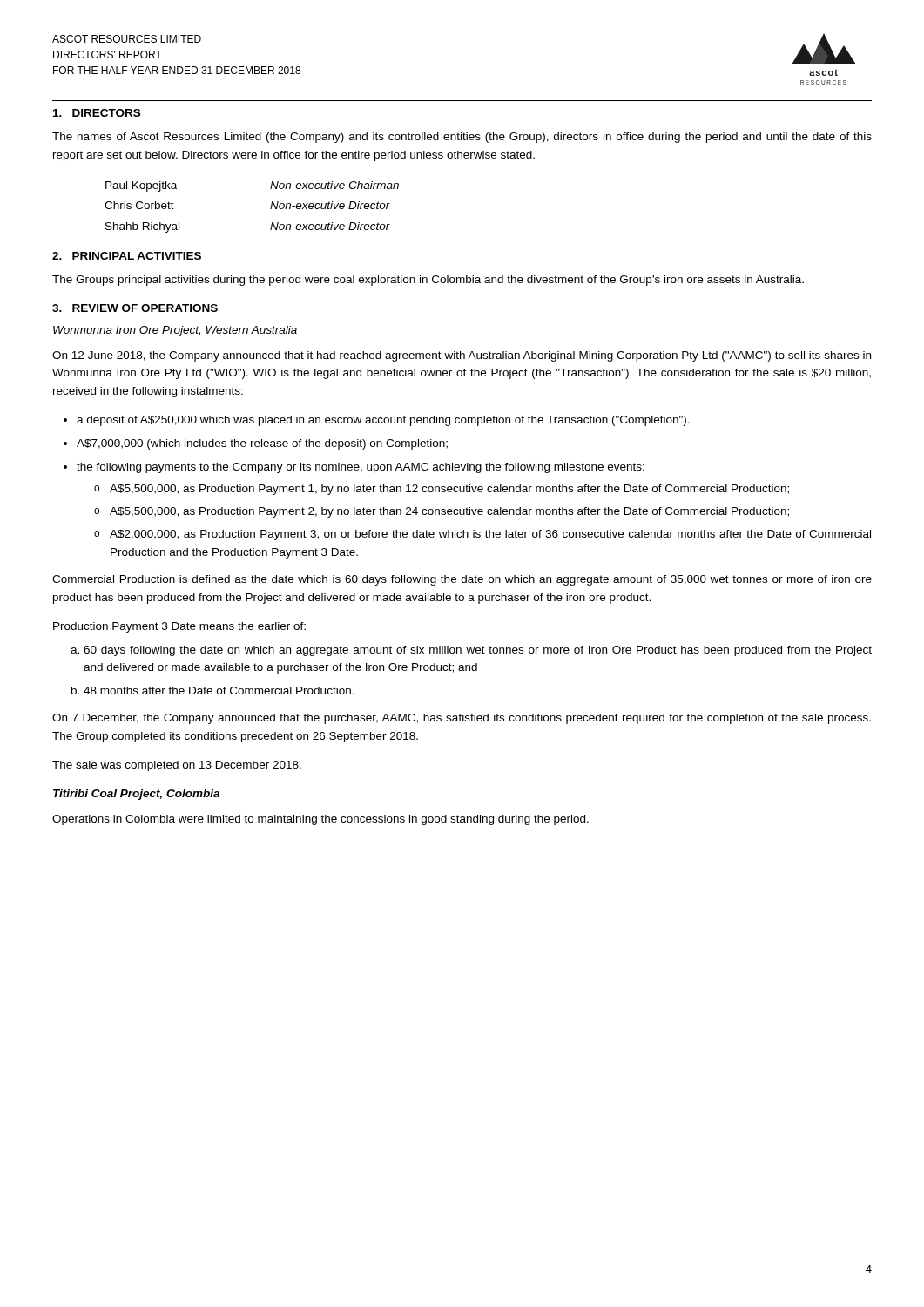Click on the logo
The width and height of the screenshot is (924, 1307).
click(x=824, y=55)
